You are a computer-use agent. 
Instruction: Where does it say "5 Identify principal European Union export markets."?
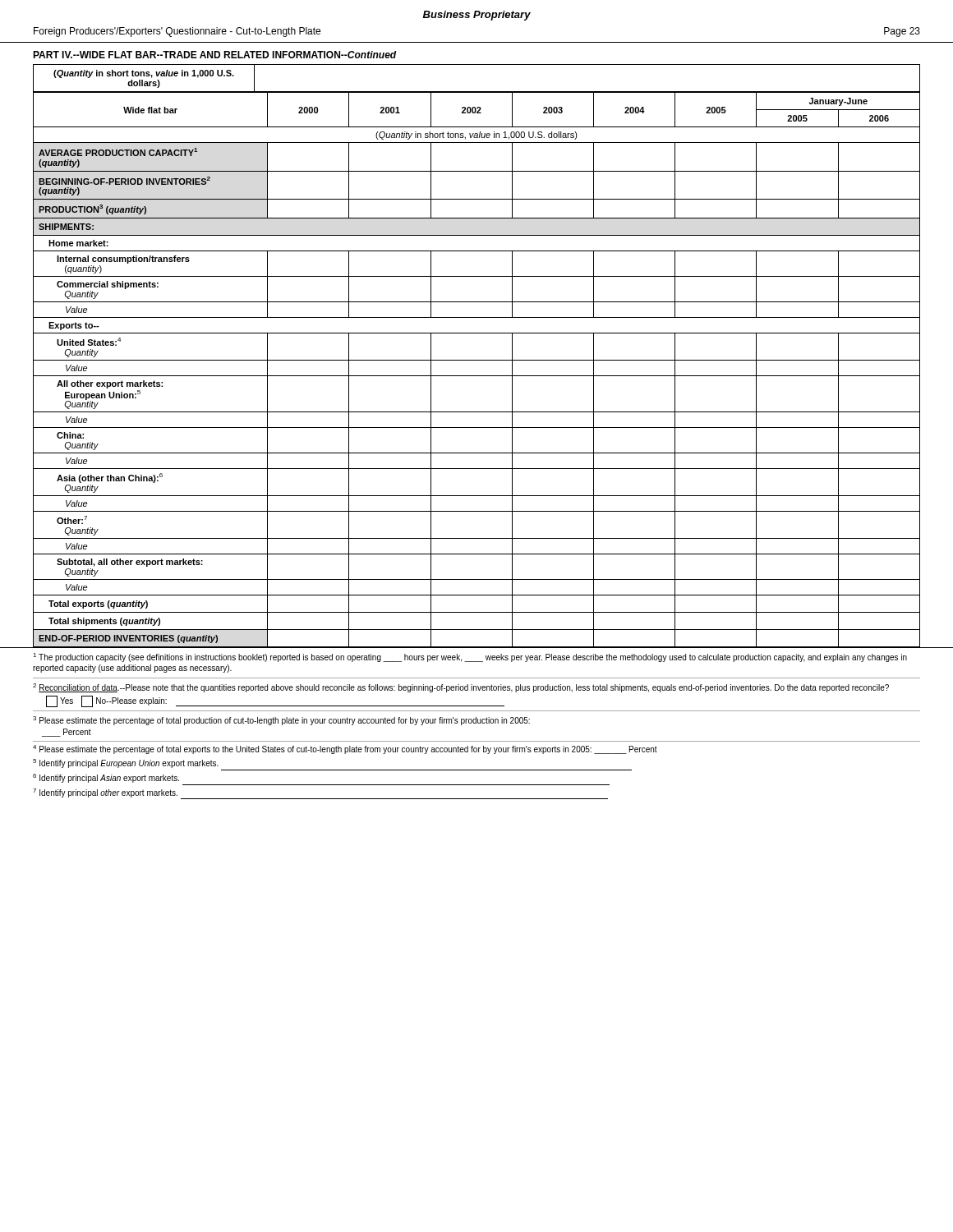332,764
